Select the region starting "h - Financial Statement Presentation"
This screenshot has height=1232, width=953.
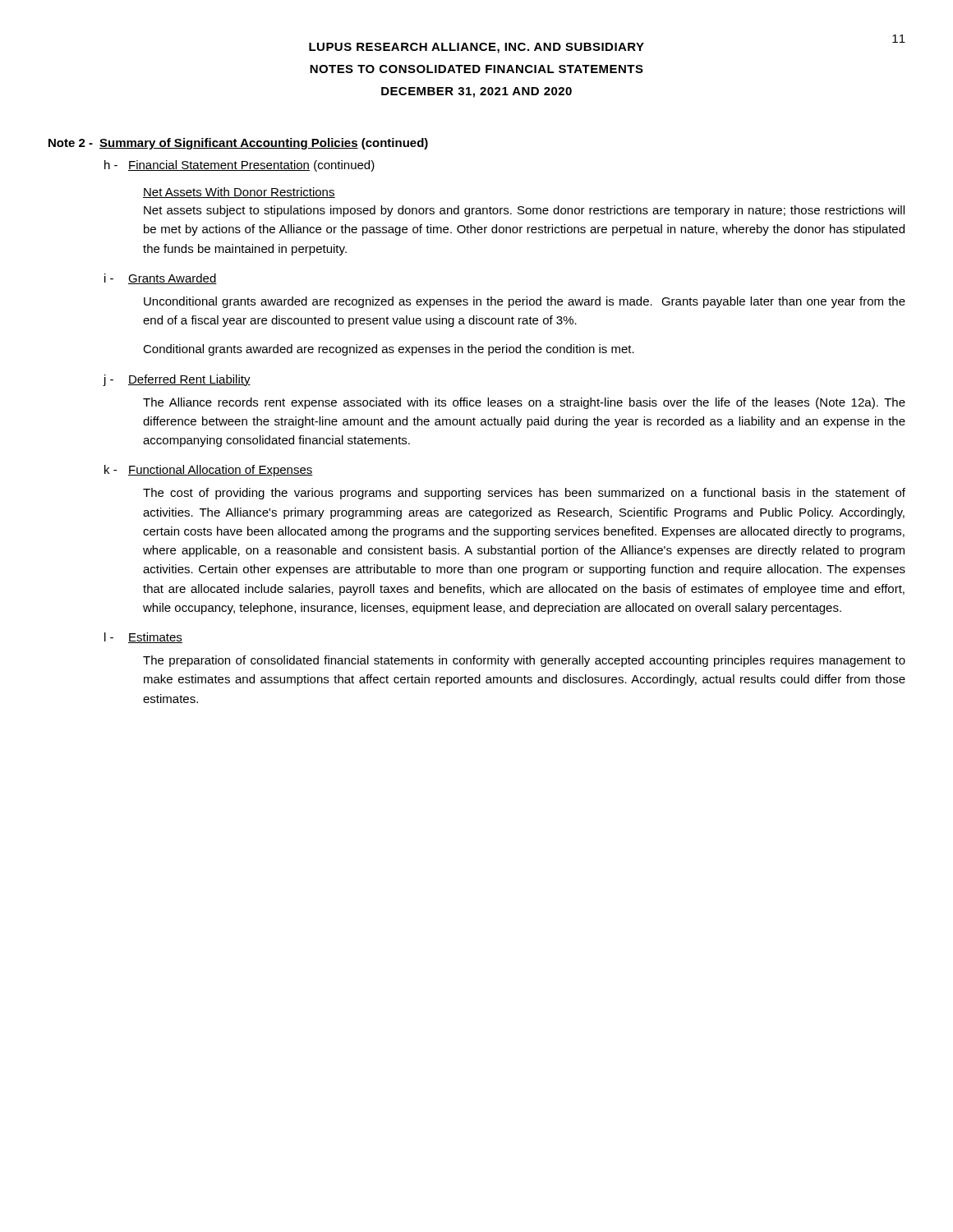239,166
